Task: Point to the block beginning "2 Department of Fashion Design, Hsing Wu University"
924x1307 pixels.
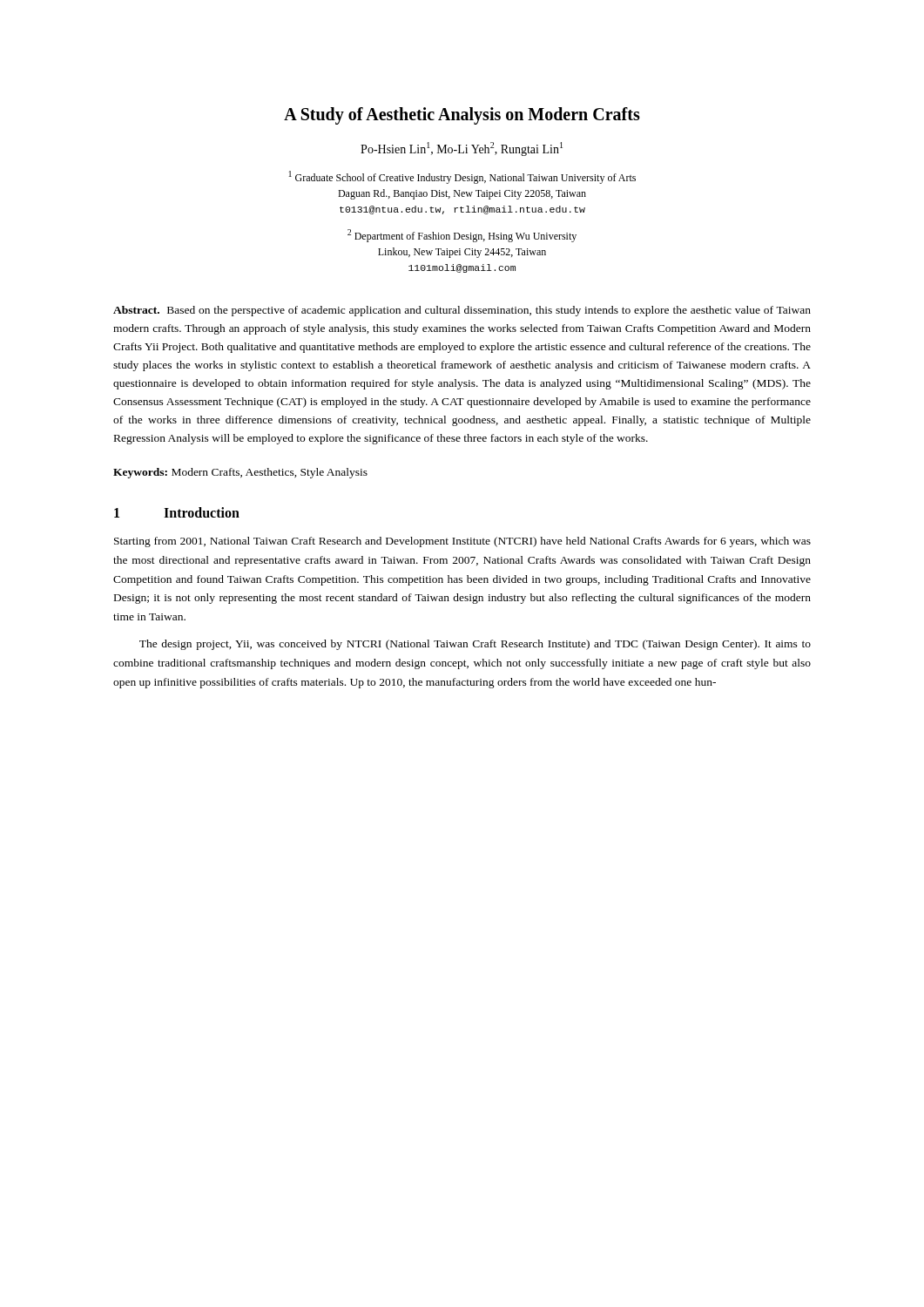Action: point(462,250)
